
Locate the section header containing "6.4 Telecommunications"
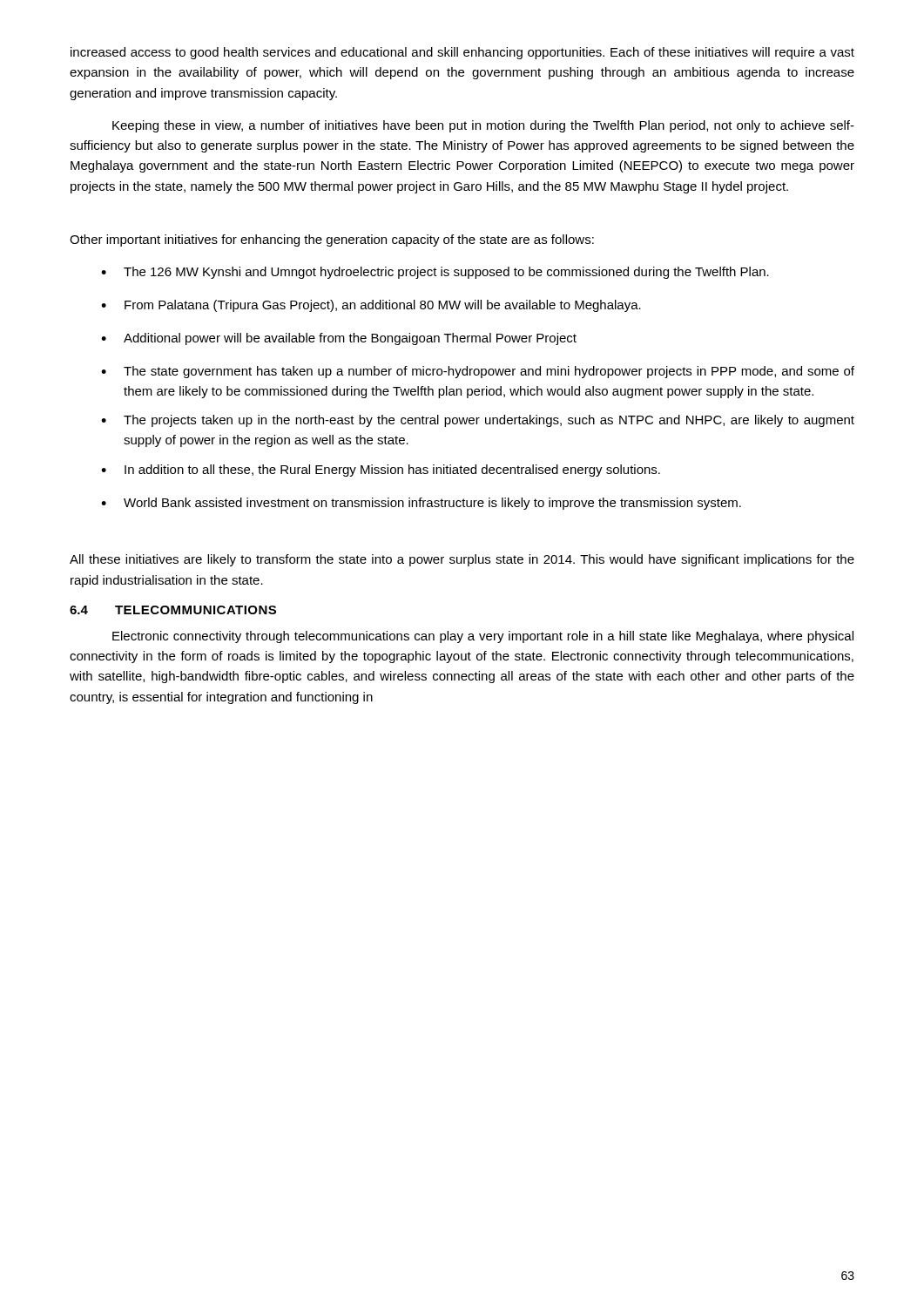173,609
